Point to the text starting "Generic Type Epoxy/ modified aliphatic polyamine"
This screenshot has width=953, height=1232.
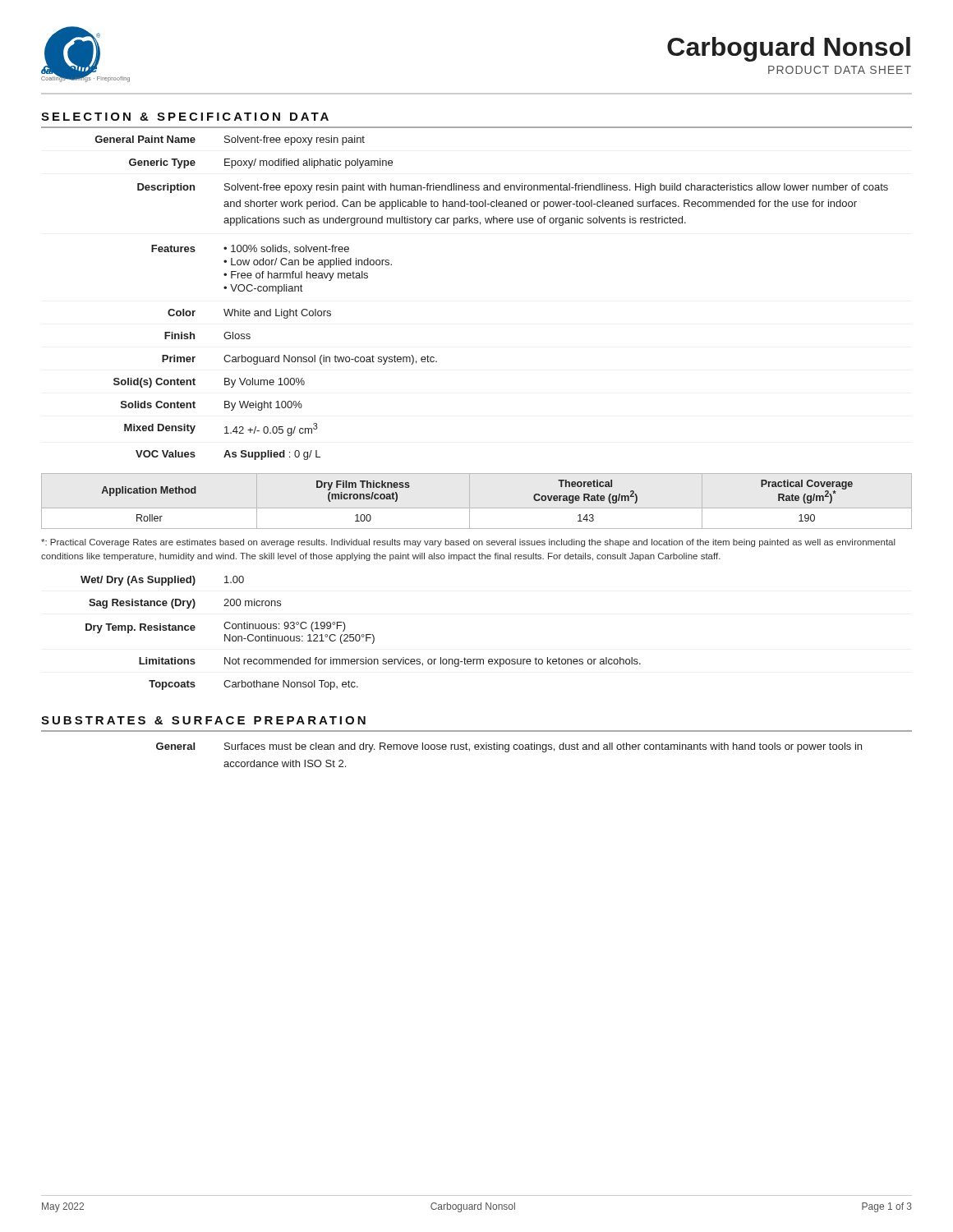click(x=261, y=163)
